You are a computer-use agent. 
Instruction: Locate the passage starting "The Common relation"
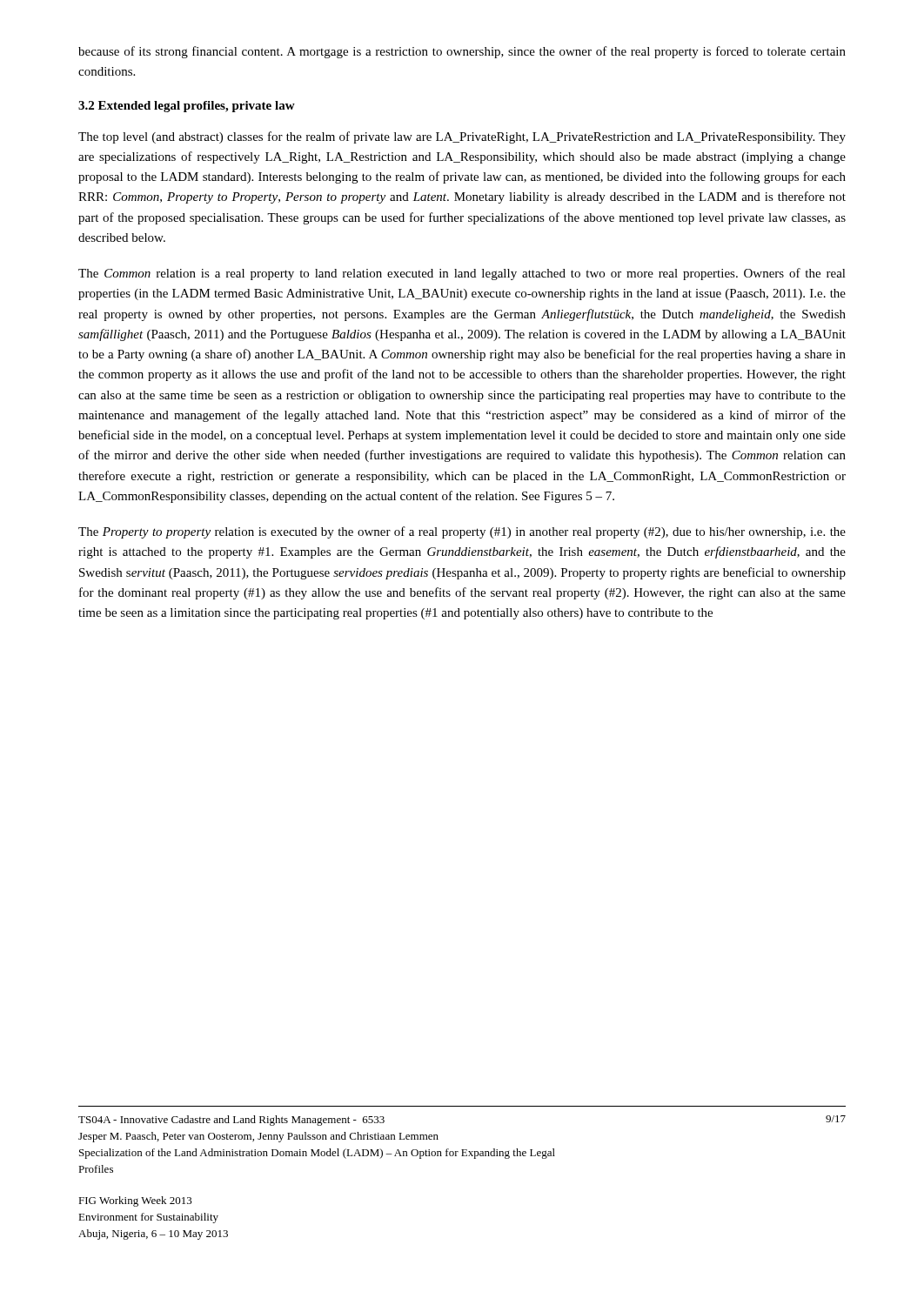pyautogui.click(x=462, y=384)
